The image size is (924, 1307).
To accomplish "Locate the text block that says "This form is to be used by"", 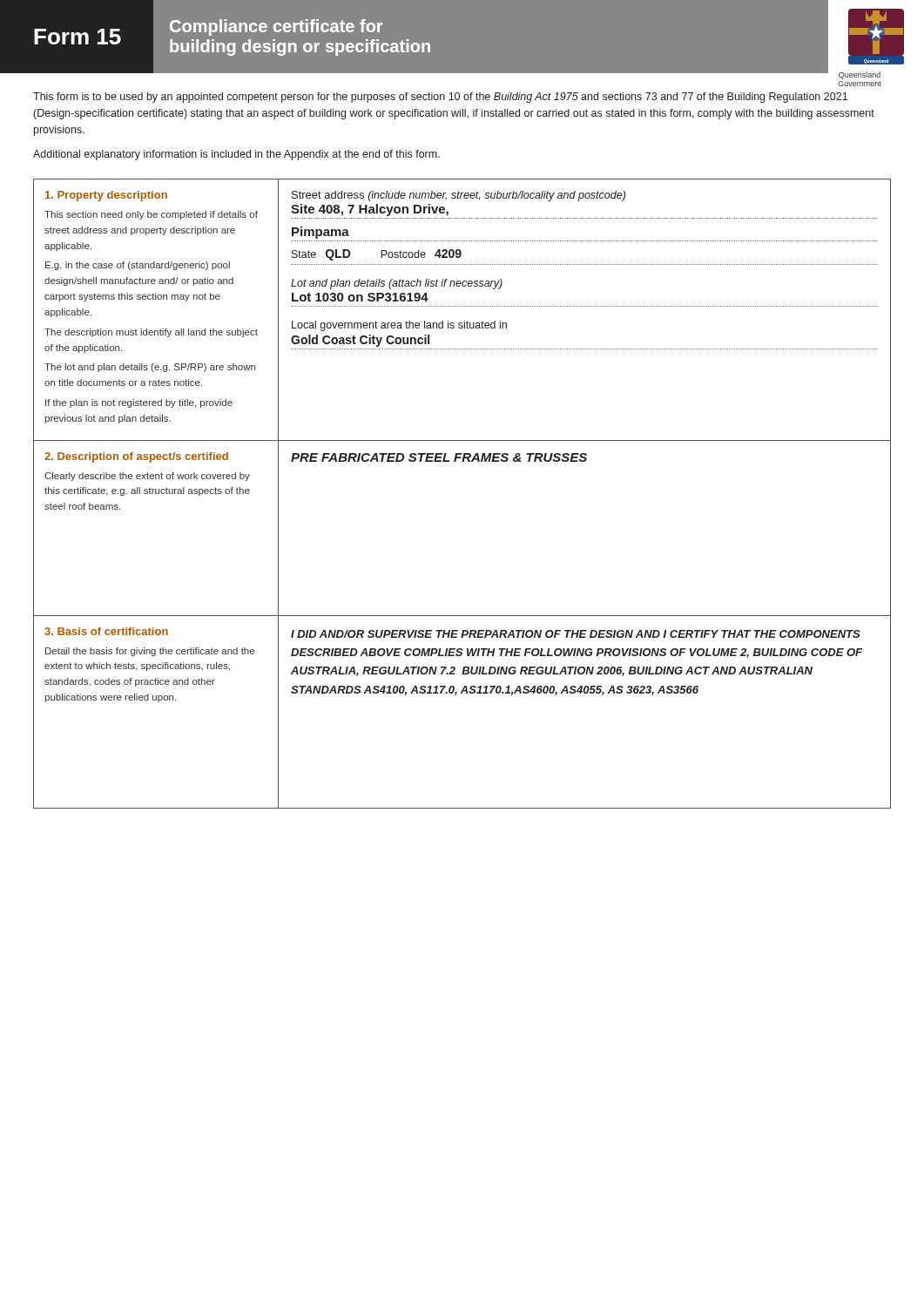I will [x=454, y=113].
